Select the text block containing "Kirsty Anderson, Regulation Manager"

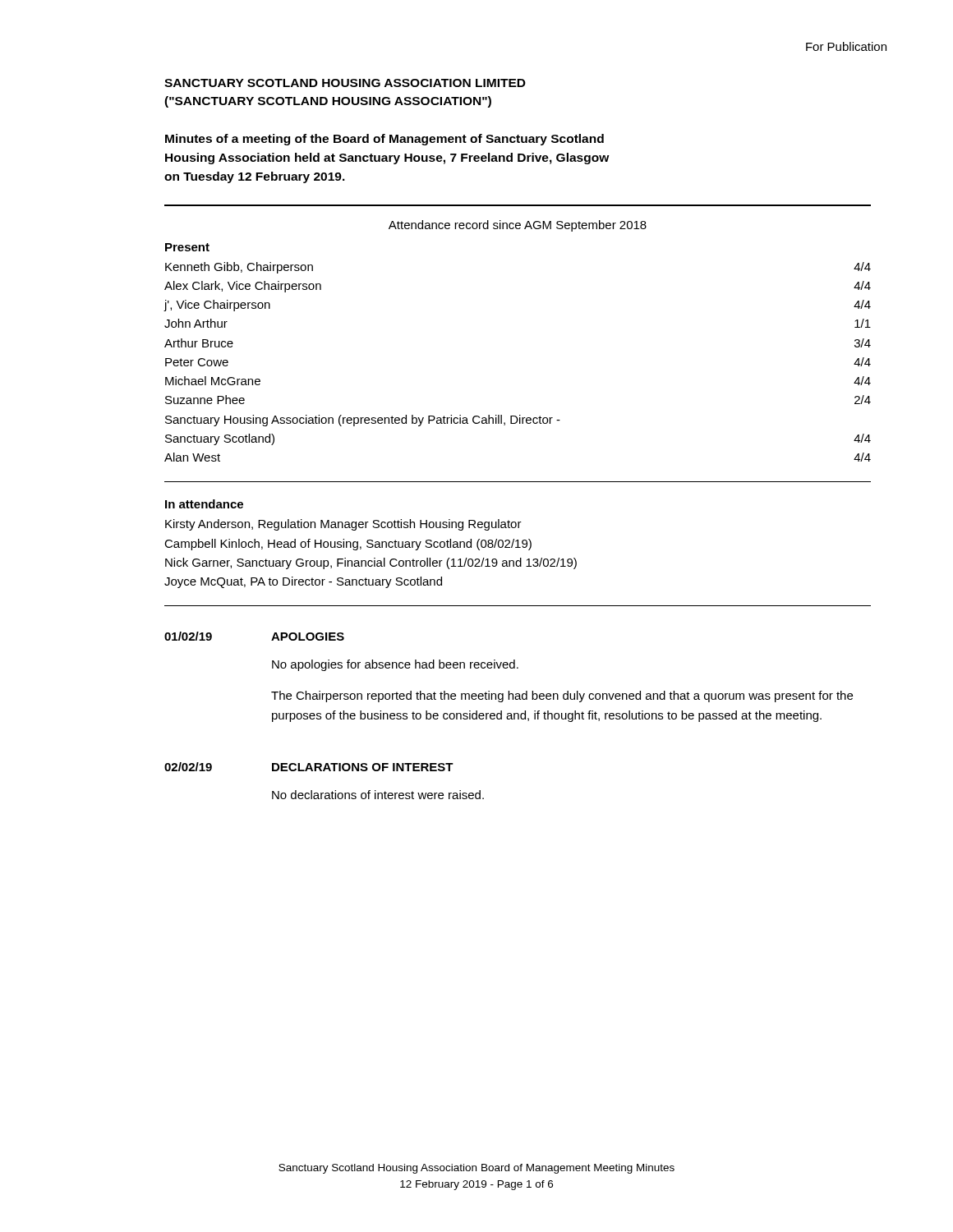371,553
